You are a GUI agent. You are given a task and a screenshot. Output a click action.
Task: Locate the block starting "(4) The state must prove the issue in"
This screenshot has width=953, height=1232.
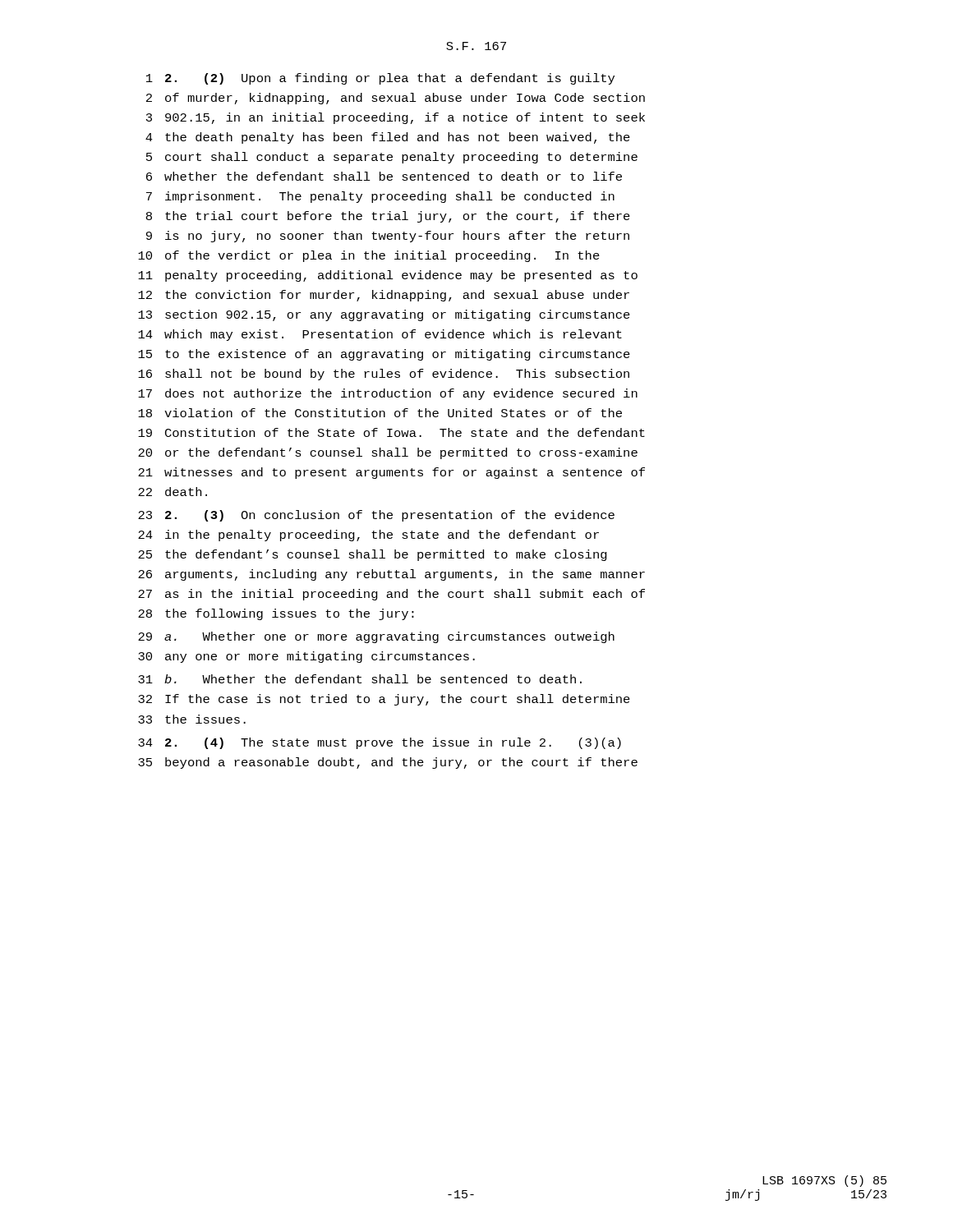coord(475,753)
